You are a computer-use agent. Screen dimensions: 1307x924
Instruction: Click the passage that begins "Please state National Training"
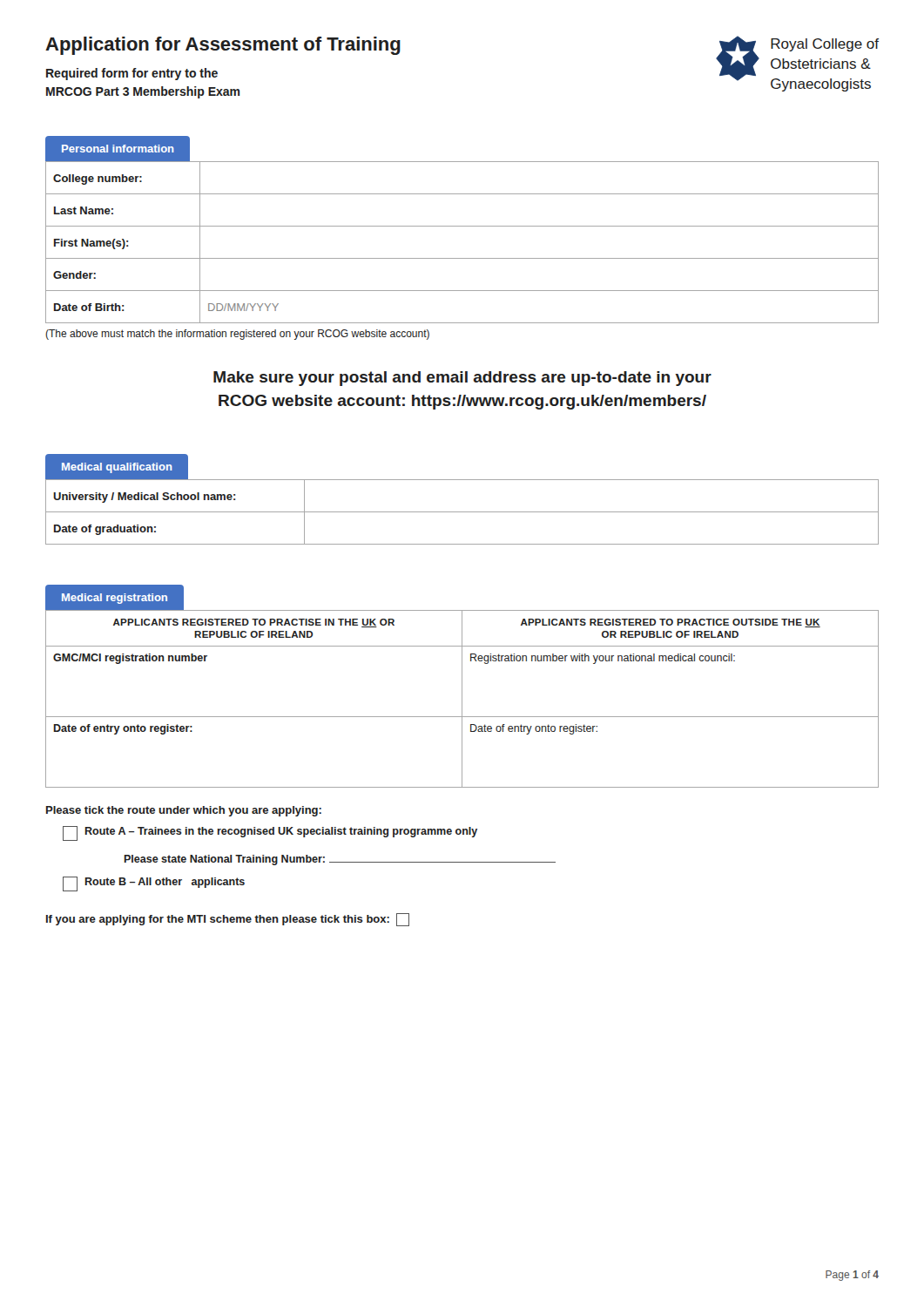pos(339,858)
